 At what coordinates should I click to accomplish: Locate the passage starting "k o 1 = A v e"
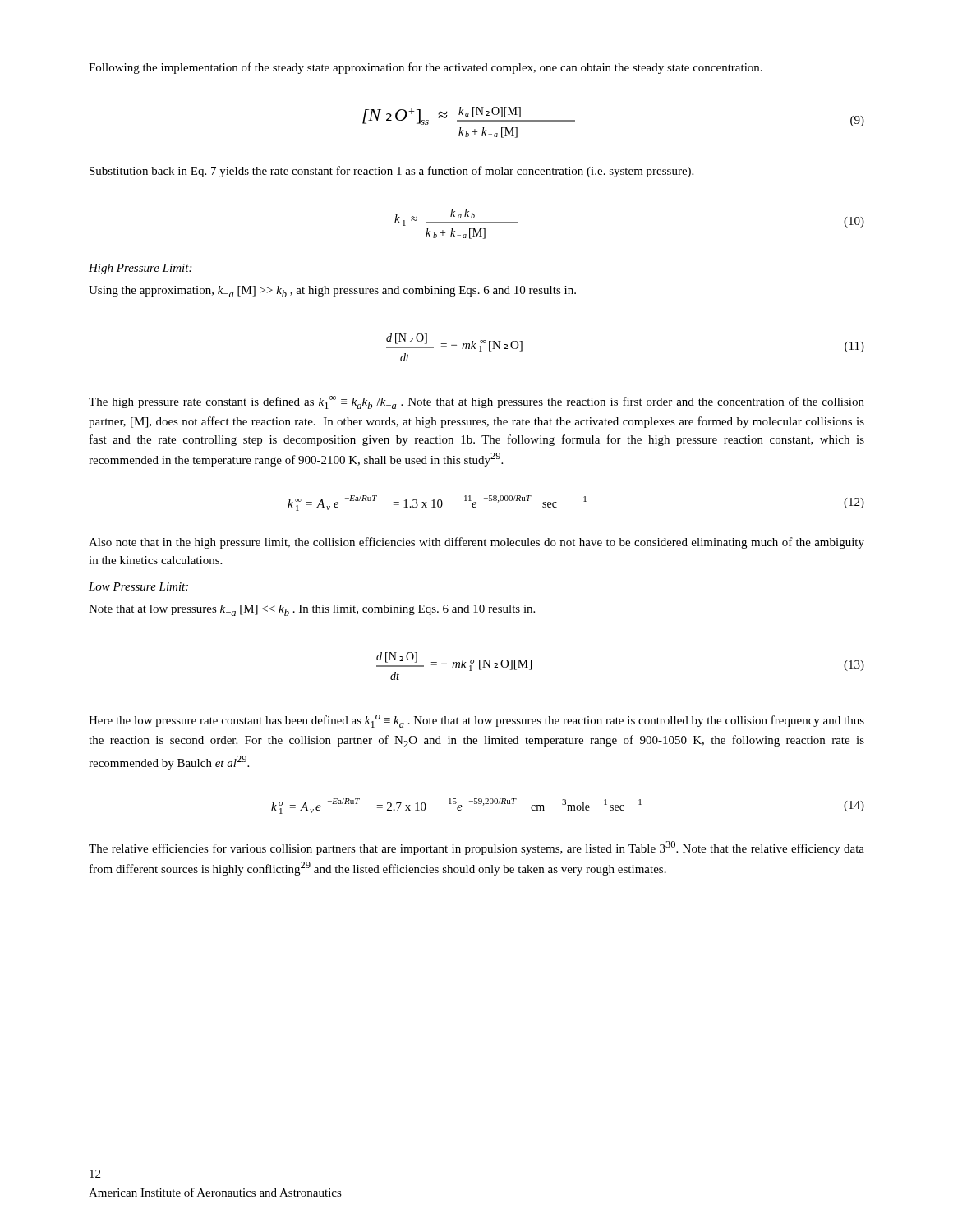[568, 805]
